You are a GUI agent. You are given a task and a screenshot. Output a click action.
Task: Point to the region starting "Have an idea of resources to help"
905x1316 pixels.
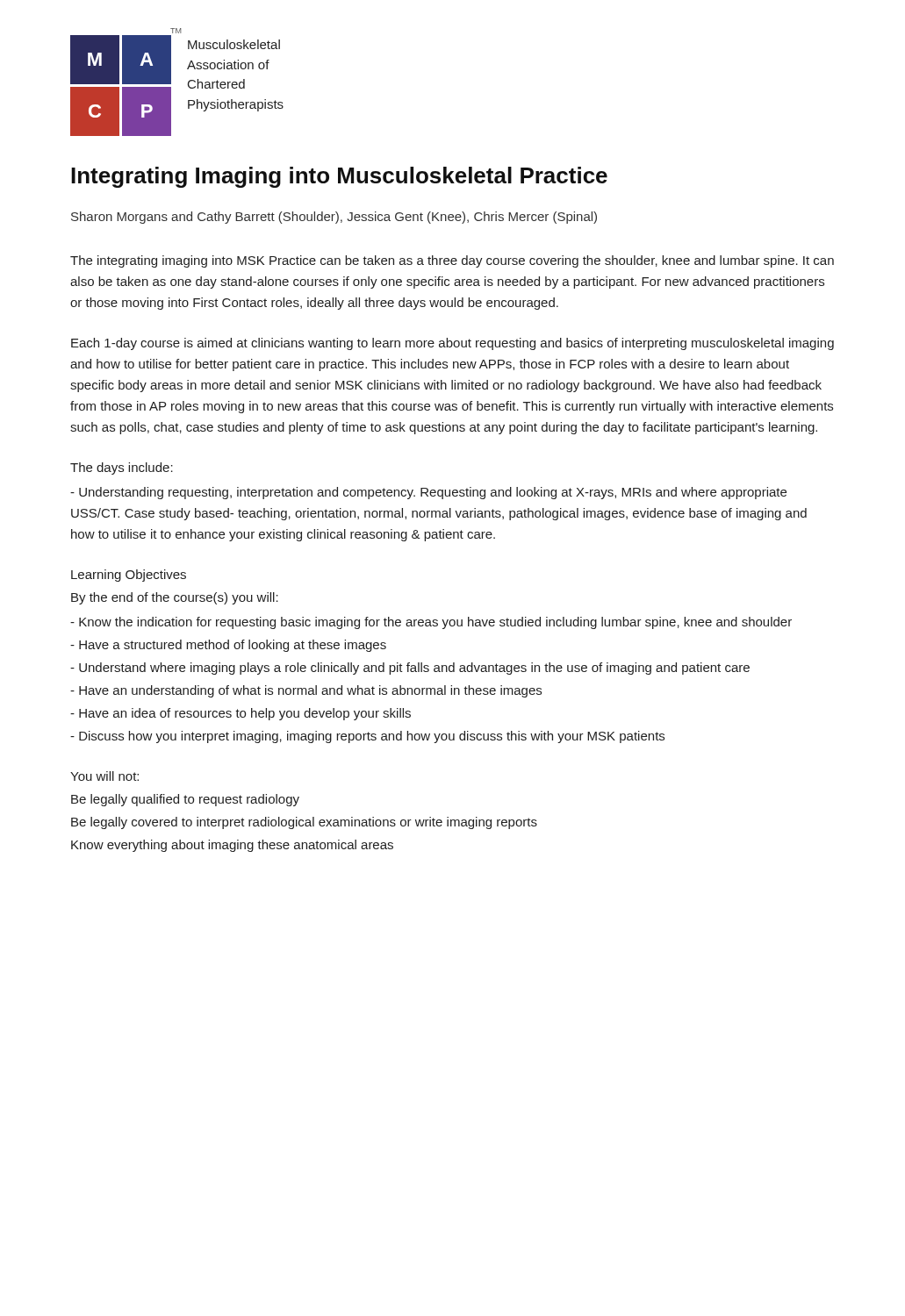coord(241,713)
